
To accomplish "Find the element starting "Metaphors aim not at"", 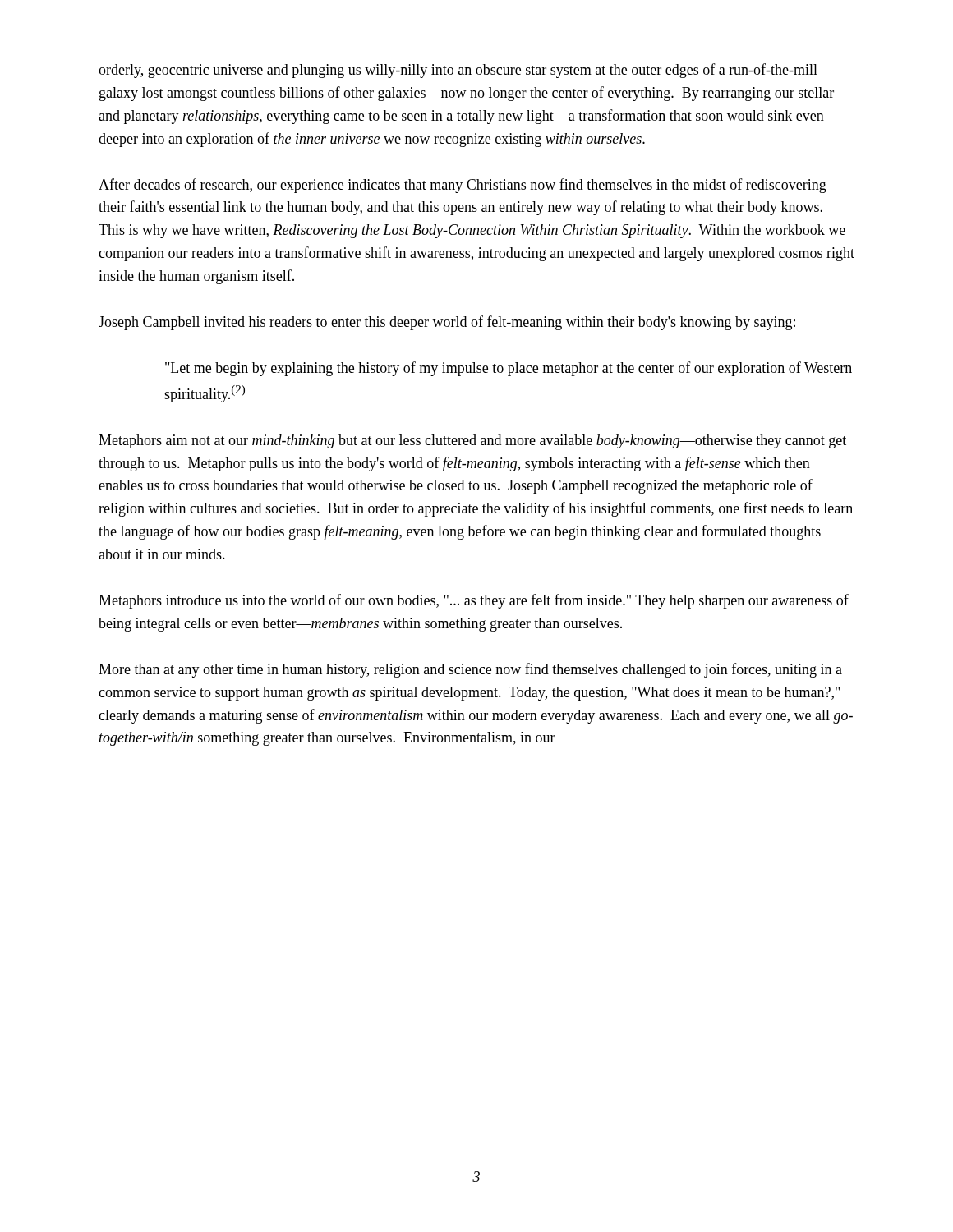I will tap(476, 497).
